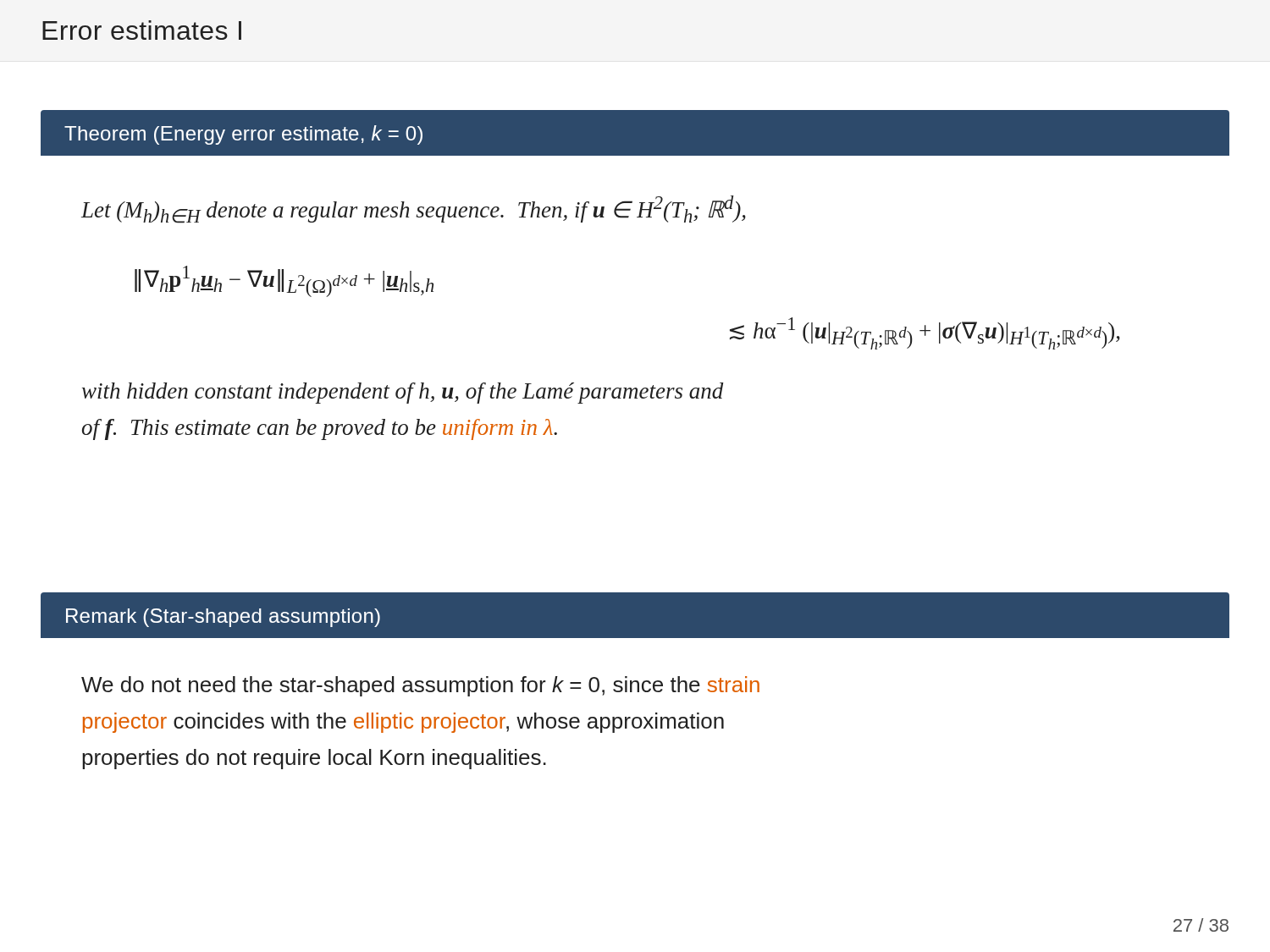Click on the section header with the text "Remark (Star-shaped assumption)"
Viewport: 1270px width, 952px height.
(223, 618)
